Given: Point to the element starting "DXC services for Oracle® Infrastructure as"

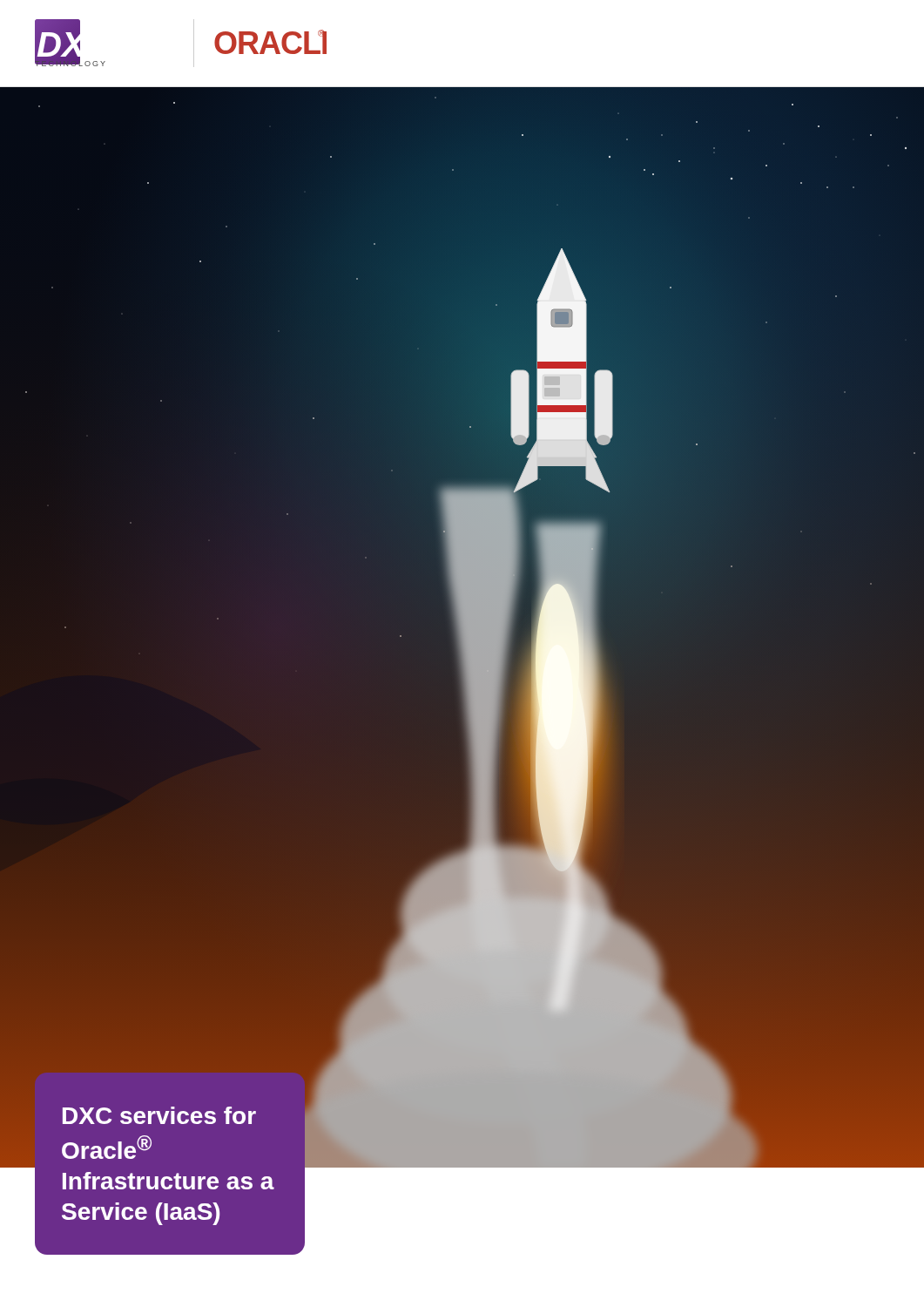Looking at the screenshot, I should click(170, 1164).
